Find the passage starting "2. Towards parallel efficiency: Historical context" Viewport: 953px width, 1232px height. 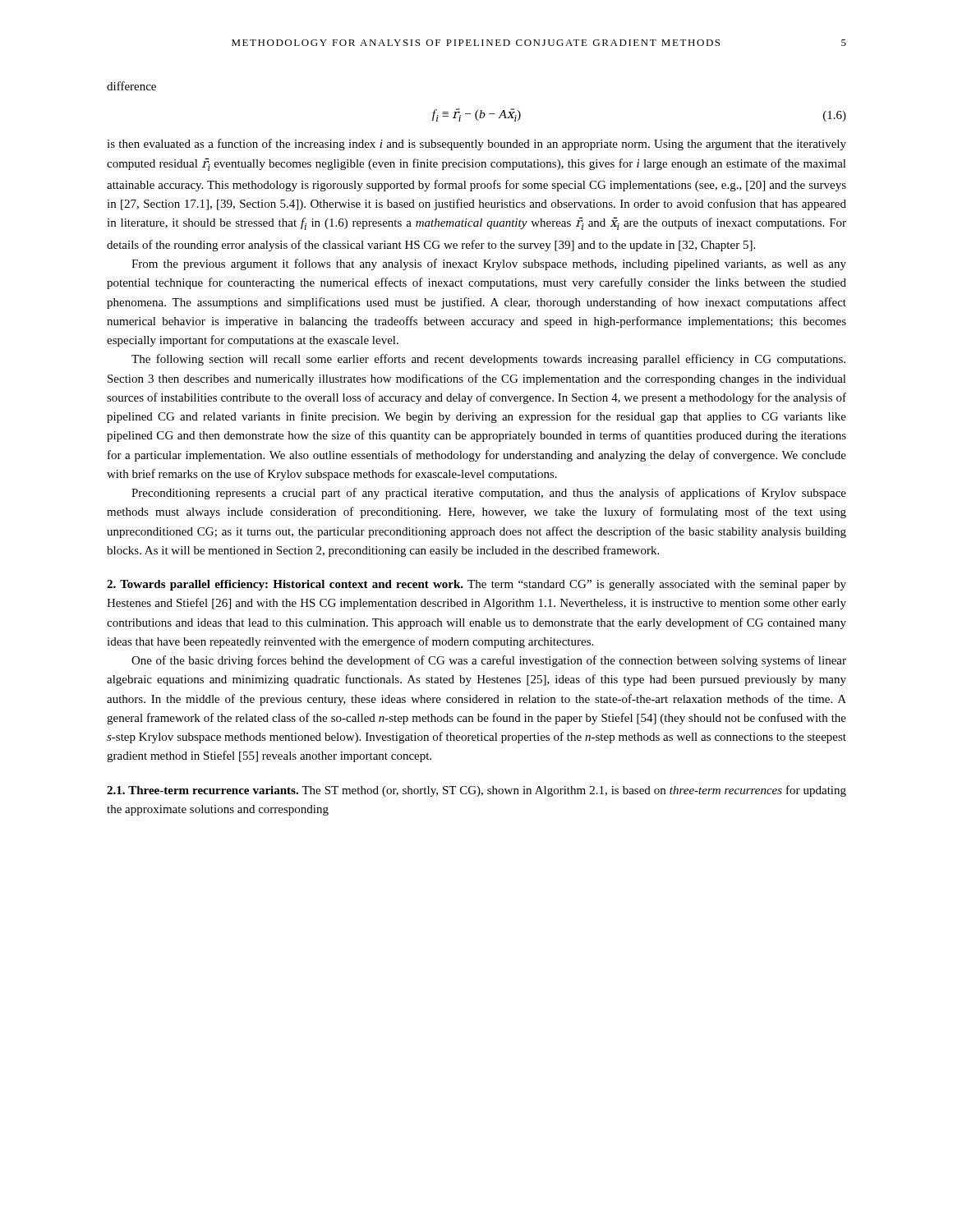tap(476, 613)
